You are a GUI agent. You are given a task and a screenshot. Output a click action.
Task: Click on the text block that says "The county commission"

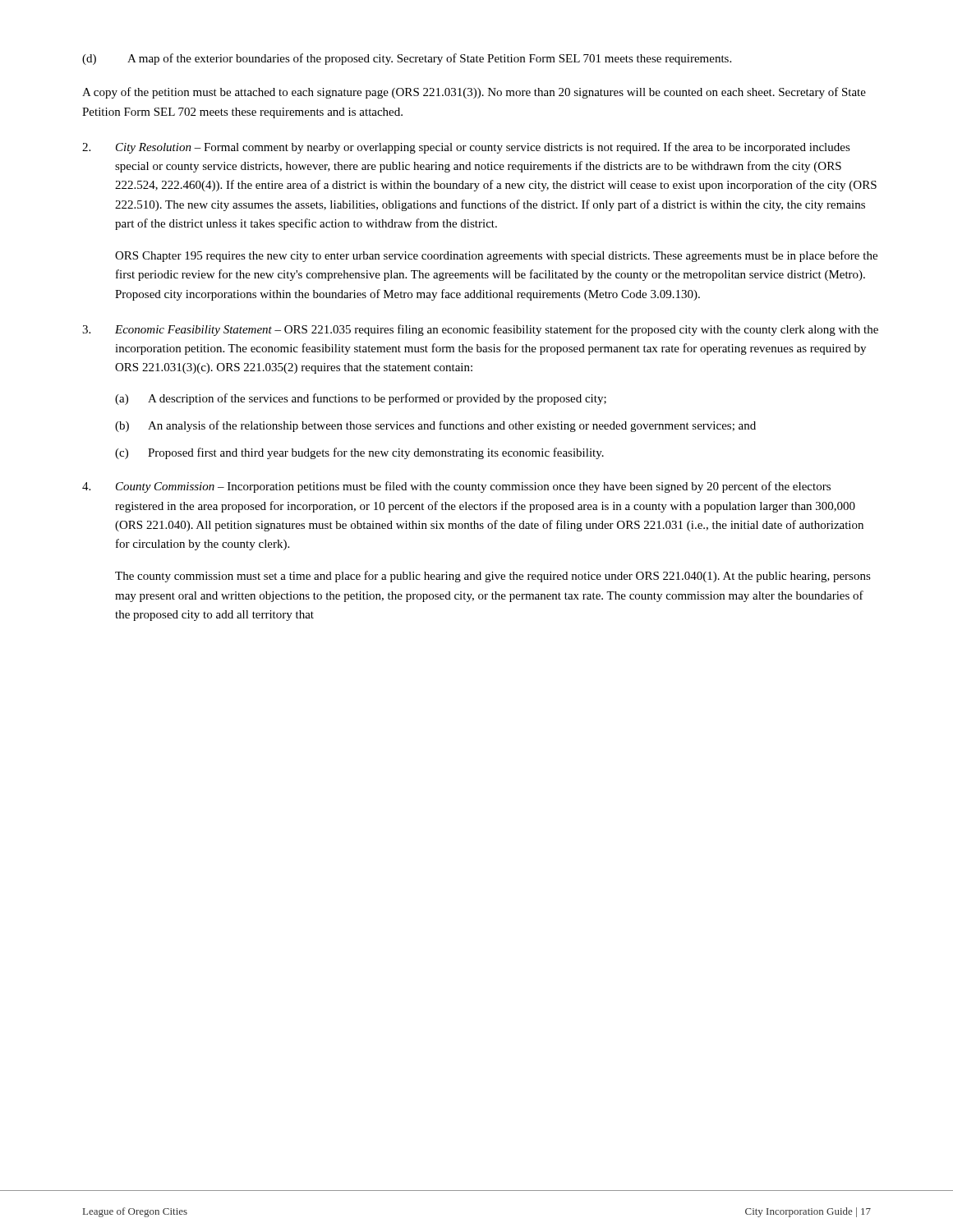pos(493,595)
